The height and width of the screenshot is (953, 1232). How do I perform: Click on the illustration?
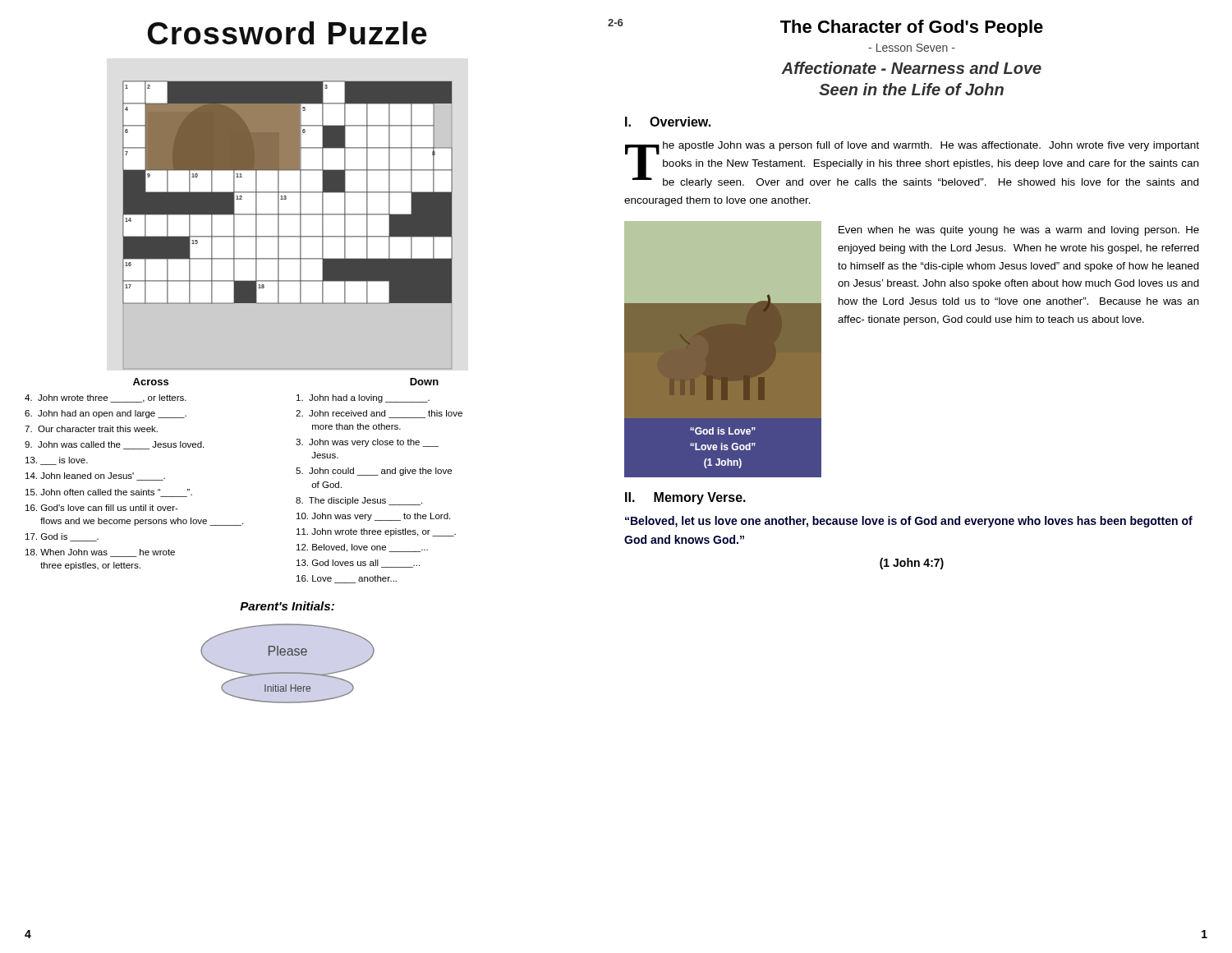point(287,663)
